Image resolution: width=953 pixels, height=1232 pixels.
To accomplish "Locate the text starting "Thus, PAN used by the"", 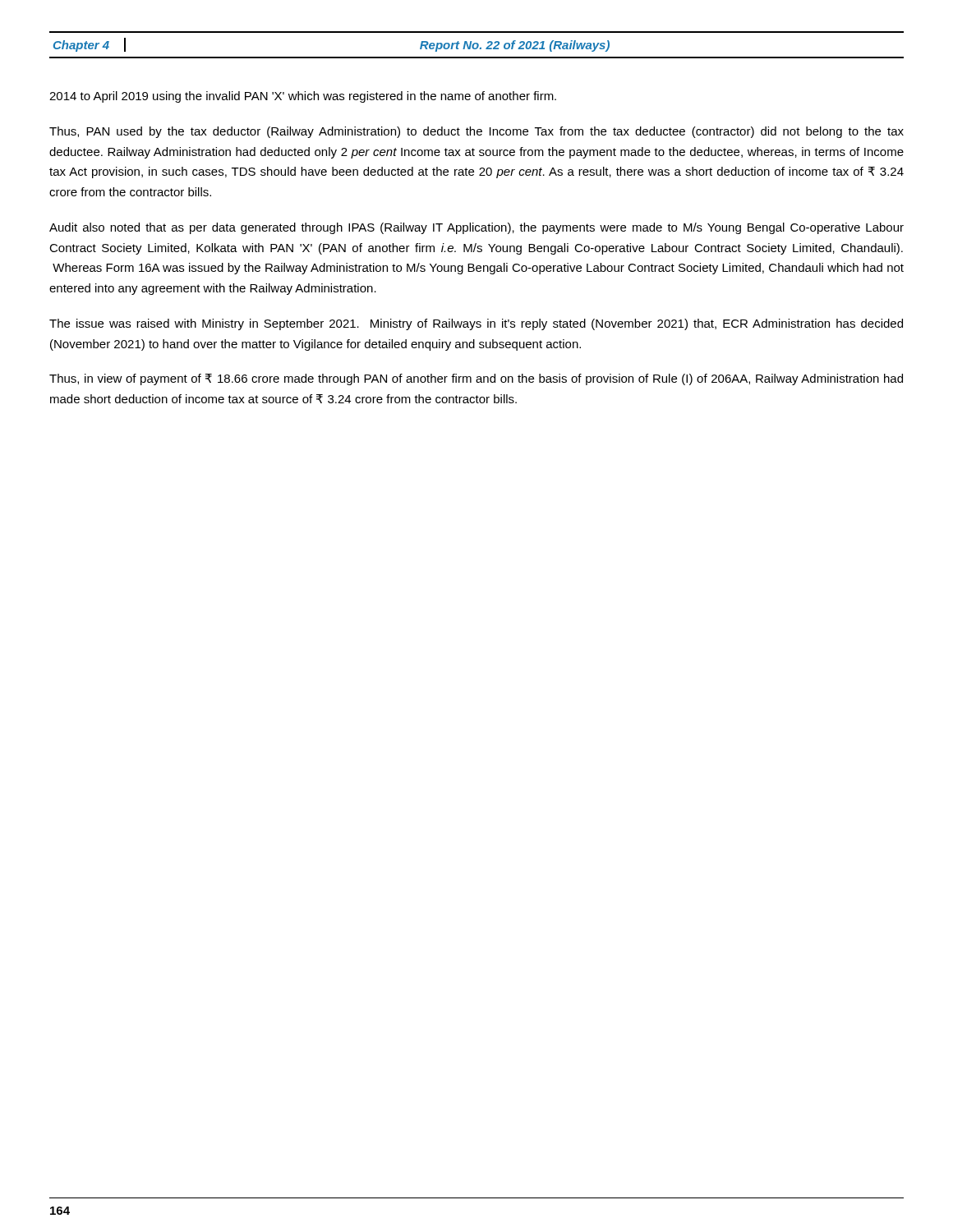I will (476, 161).
